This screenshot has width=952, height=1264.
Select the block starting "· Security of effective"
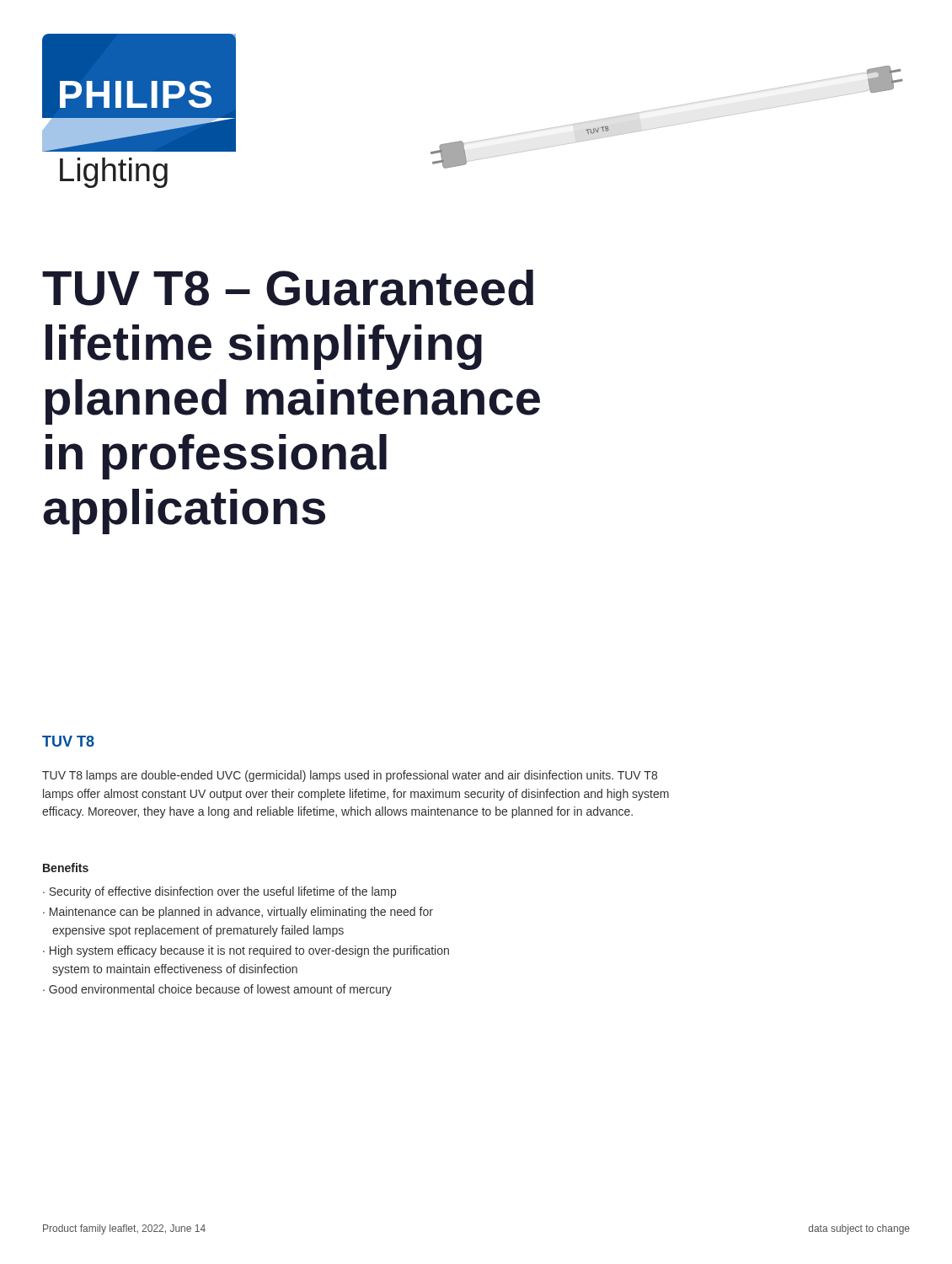click(x=219, y=892)
